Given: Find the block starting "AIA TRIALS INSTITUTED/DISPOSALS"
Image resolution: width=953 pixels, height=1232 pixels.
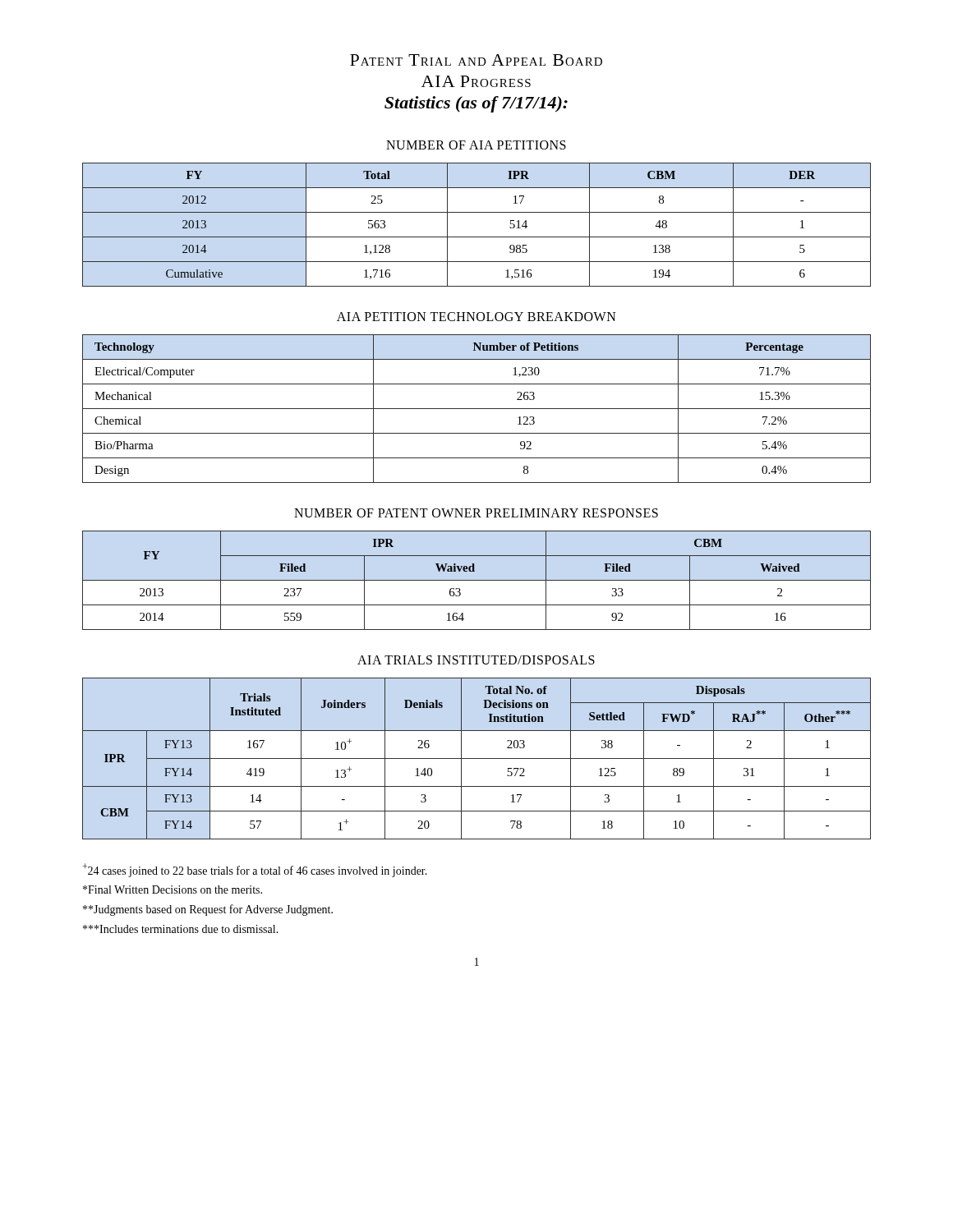Looking at the screenshot, I should click(x=476, y=660).
